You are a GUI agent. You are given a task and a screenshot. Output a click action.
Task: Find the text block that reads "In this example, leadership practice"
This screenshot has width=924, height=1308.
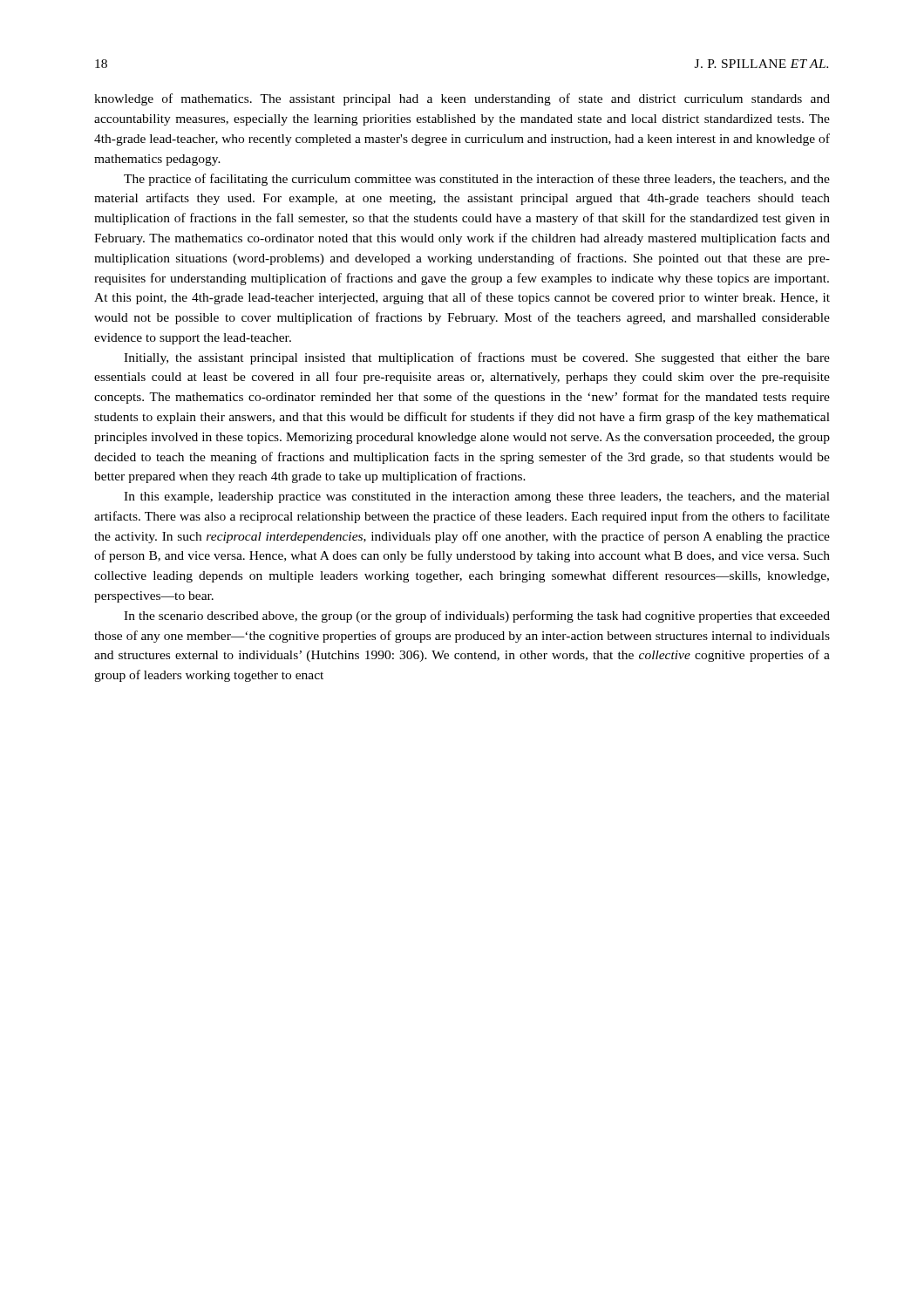click(462, 546)
